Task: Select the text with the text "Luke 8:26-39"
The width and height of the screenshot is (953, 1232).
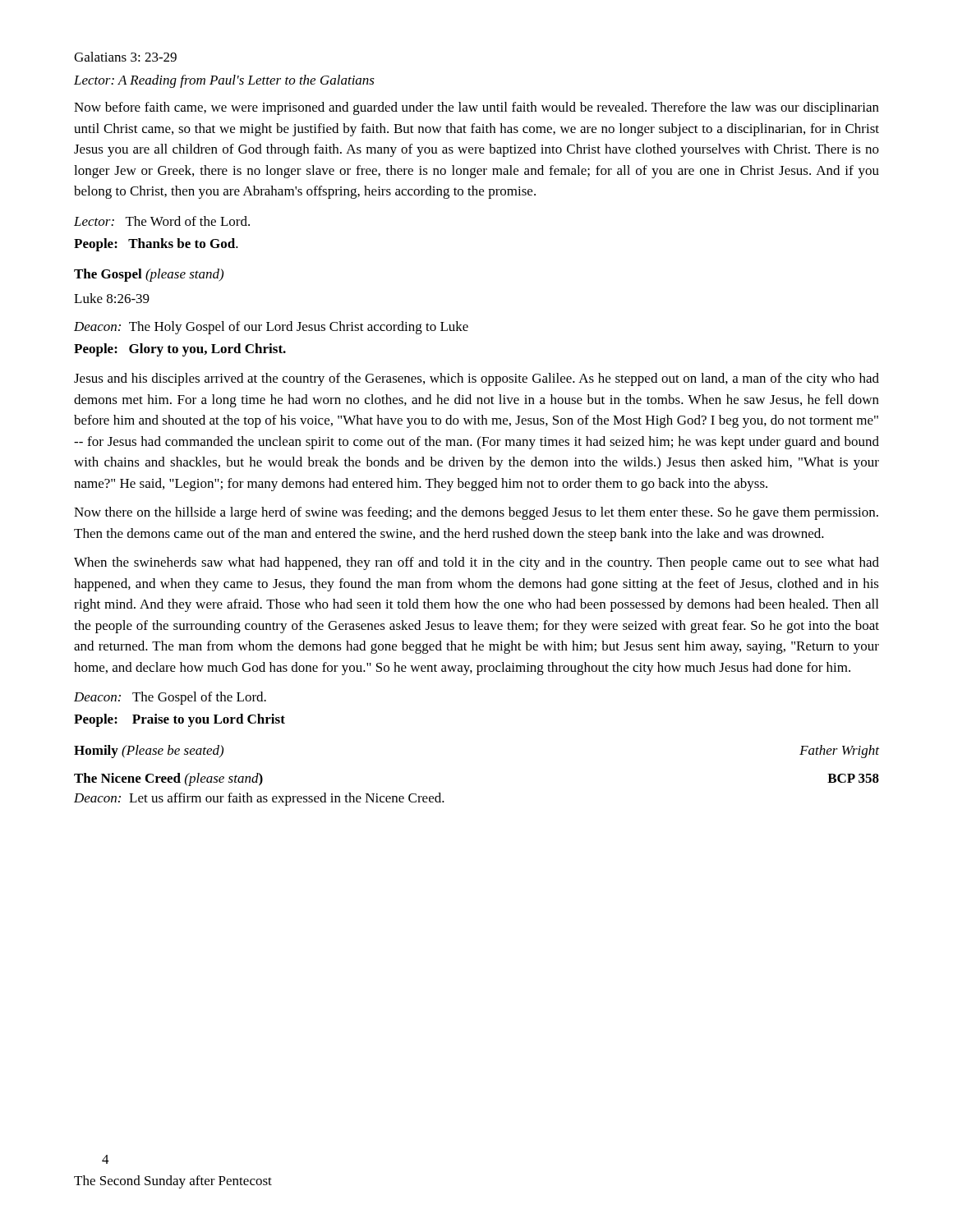Action: pyautogui.click(x=112, y=298)
